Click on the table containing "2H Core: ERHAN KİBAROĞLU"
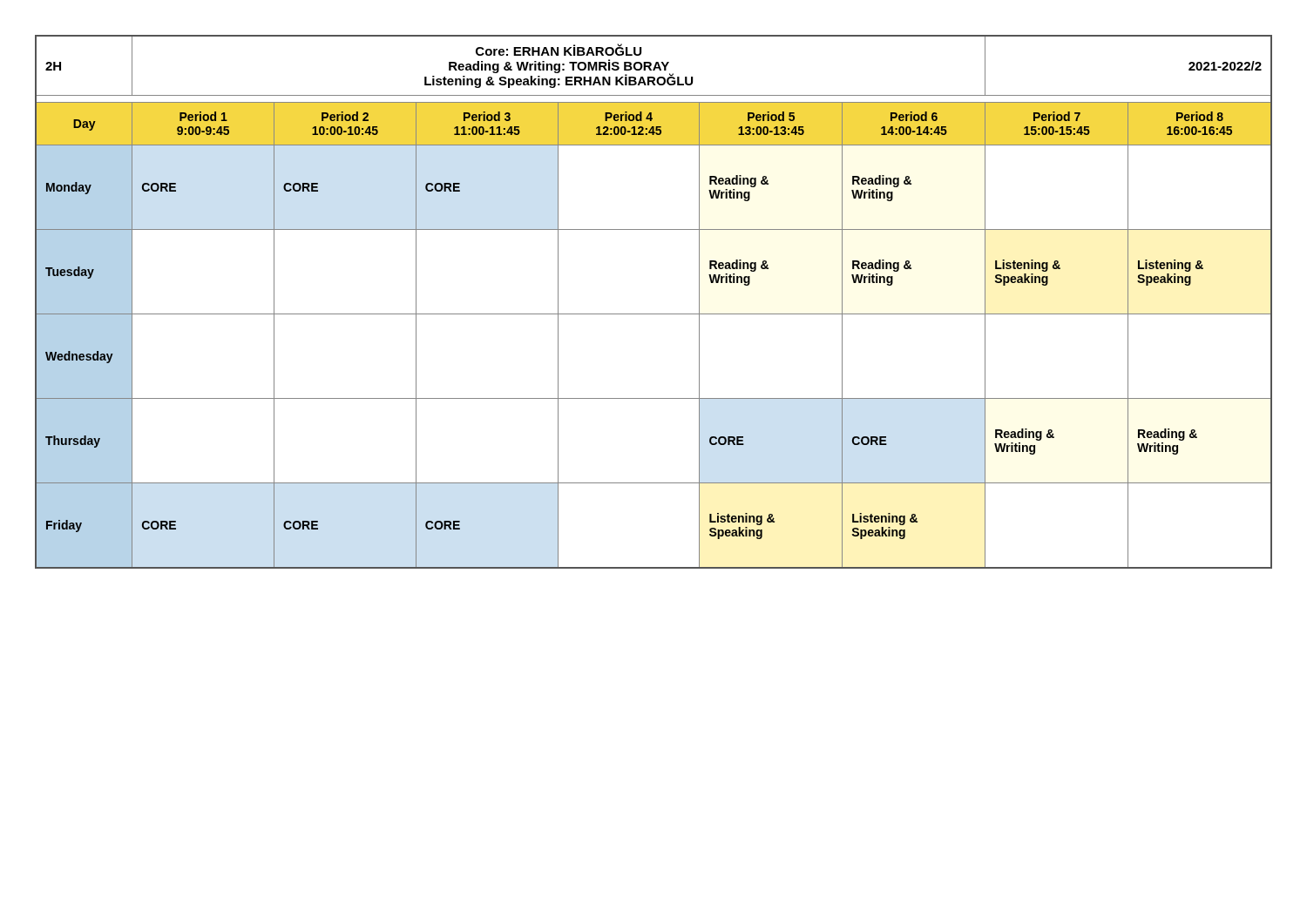This screenshot has height=924, width=1307. click(654, 302)
